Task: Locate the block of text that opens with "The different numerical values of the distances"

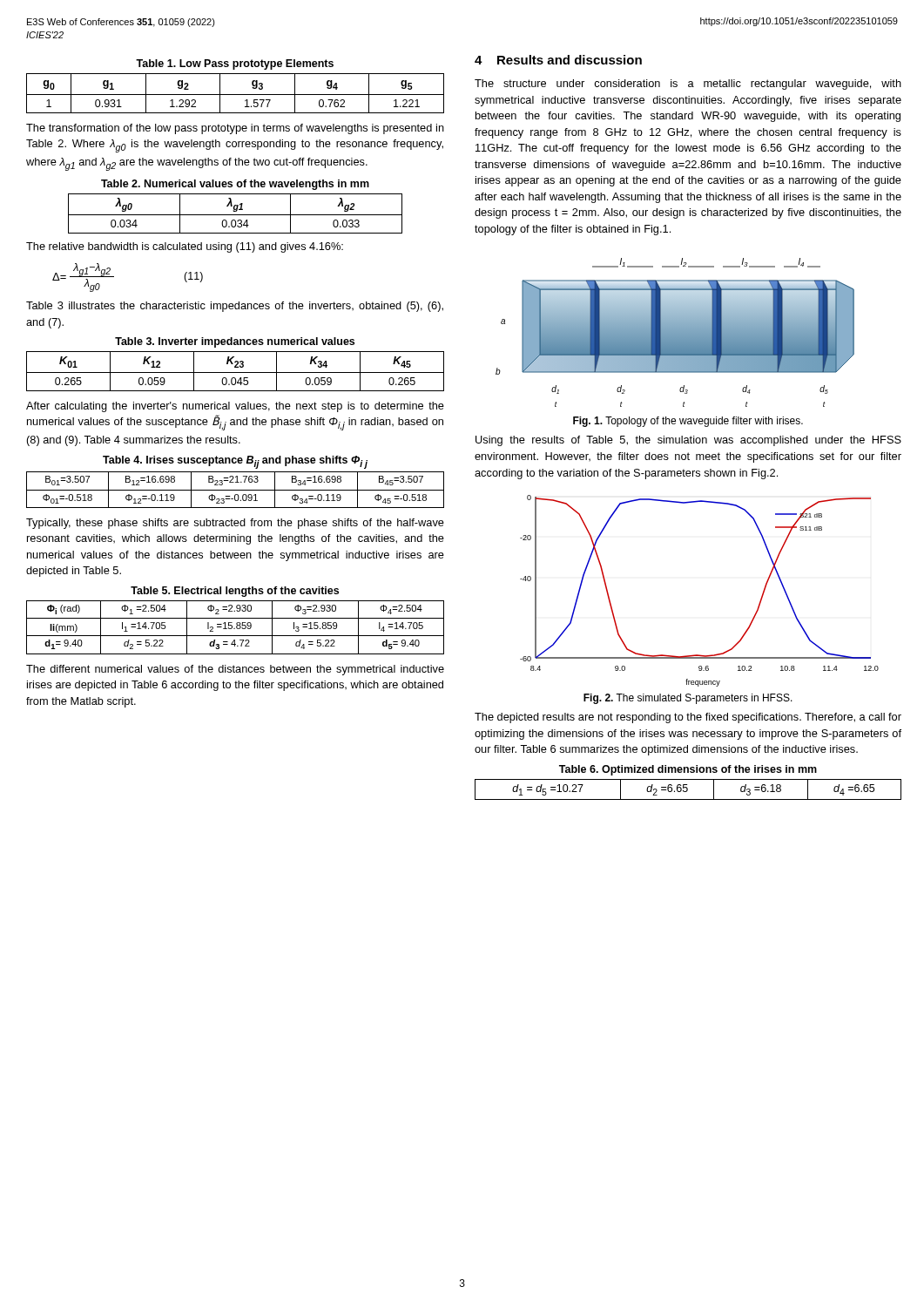Action: click(x=235, y=685)
